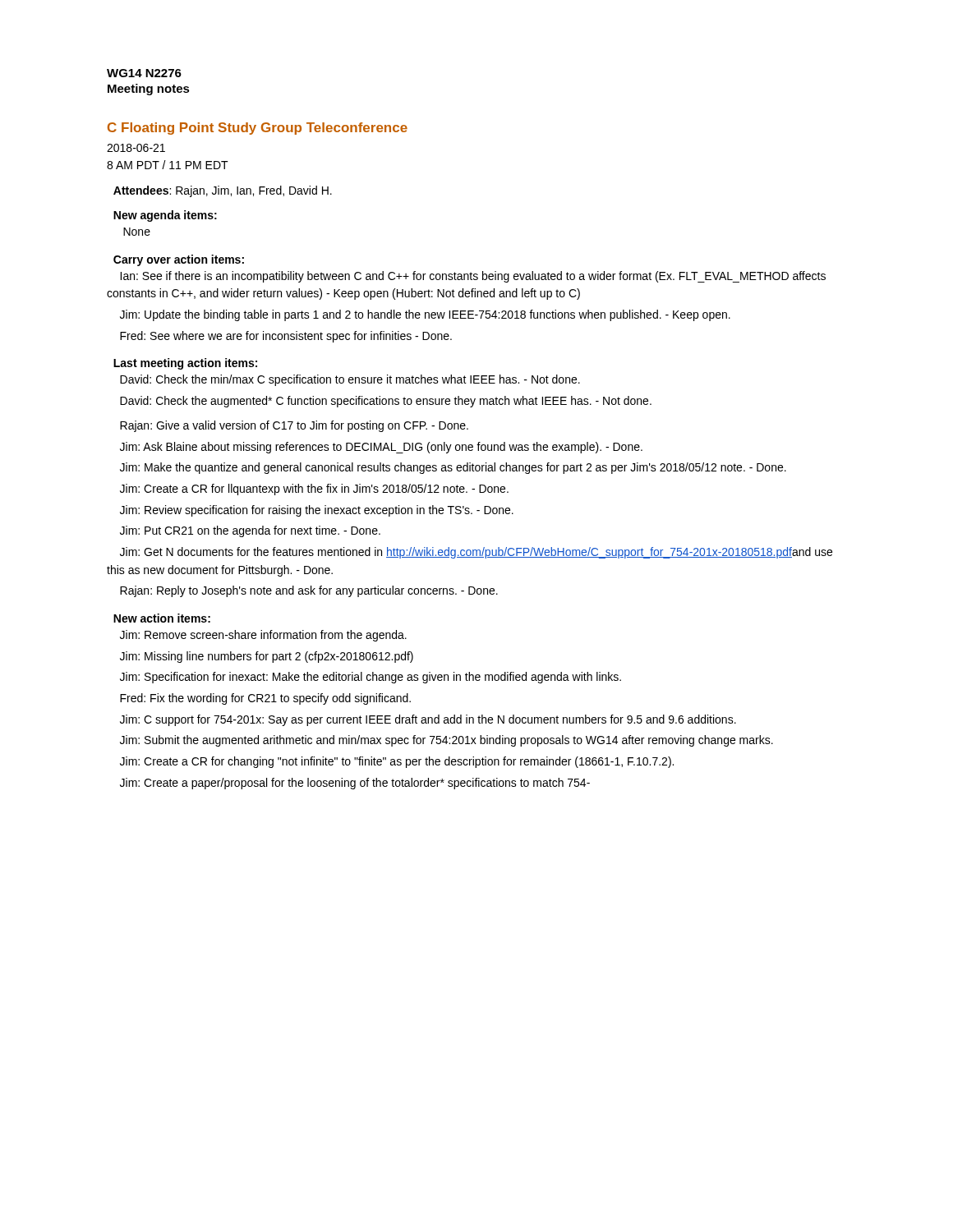Image resolution: width=953 pixels, height=1232 pixels.
Task: Click on the element starting "Last meeting action items:"
Action: 183,363
